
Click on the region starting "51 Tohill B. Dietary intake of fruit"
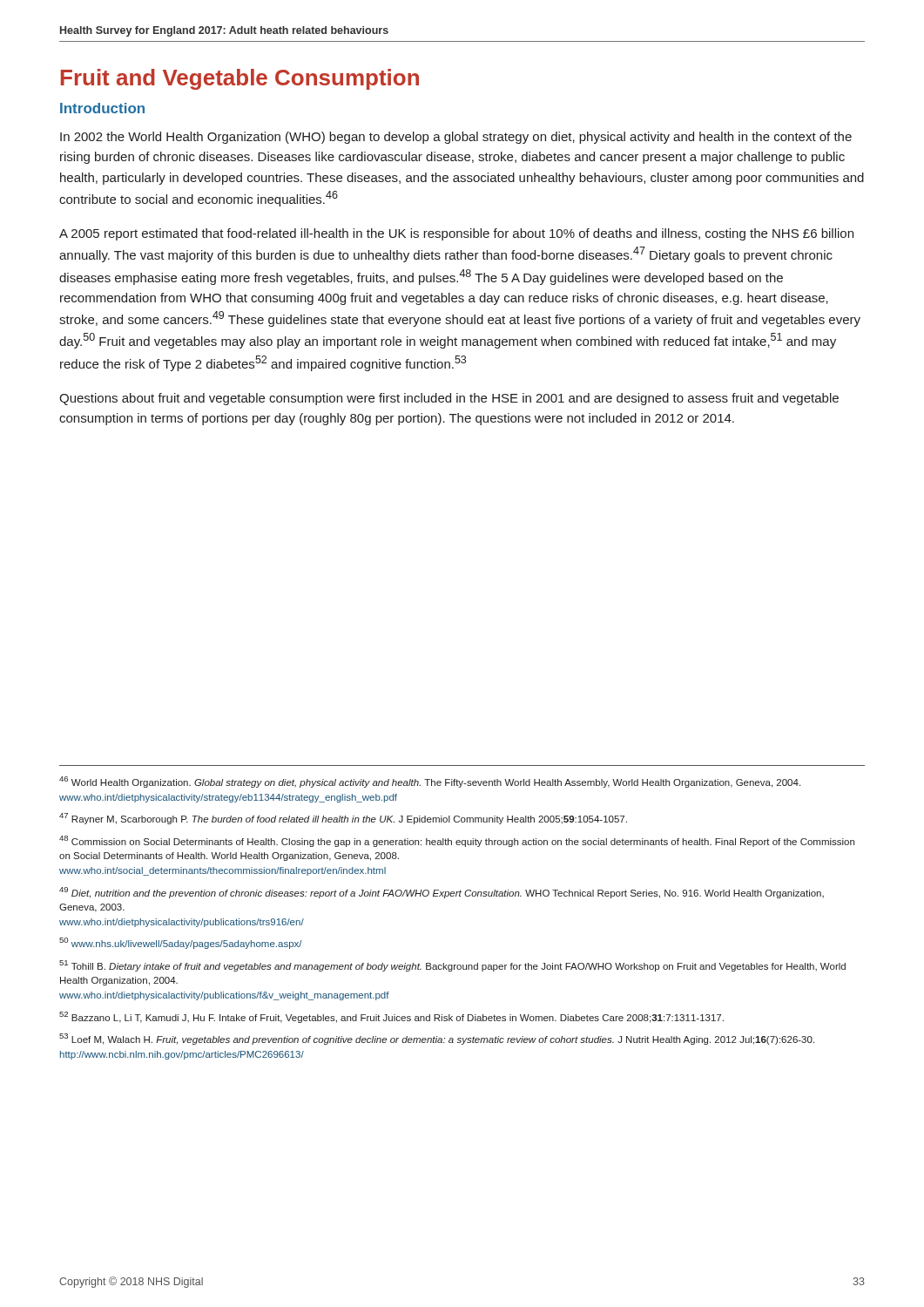point(453,979)
